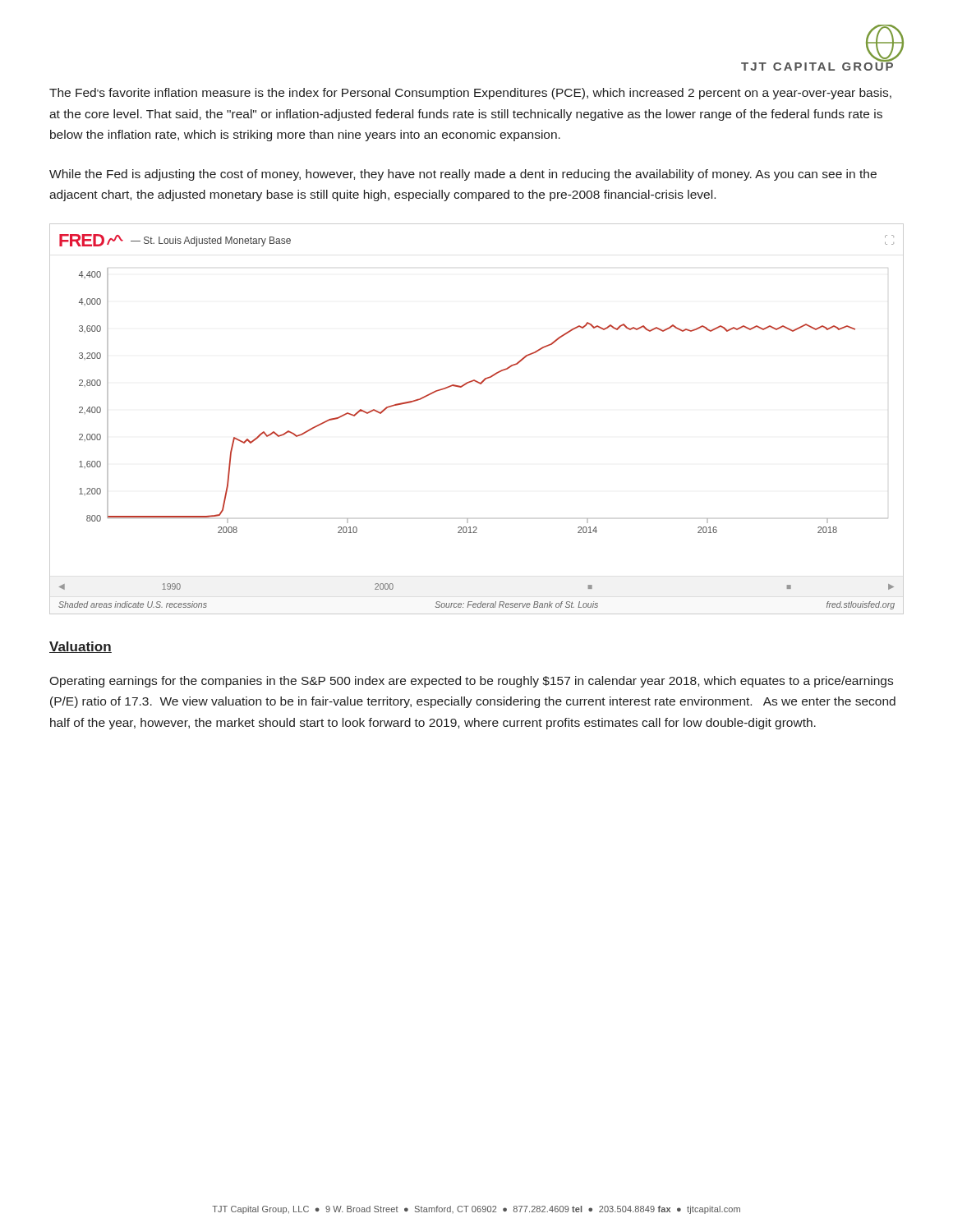Screen dimensions: 1232x953
Task: Click on the text block that reads "Operating earnings for the companies"
Action: tap(473, 701)
